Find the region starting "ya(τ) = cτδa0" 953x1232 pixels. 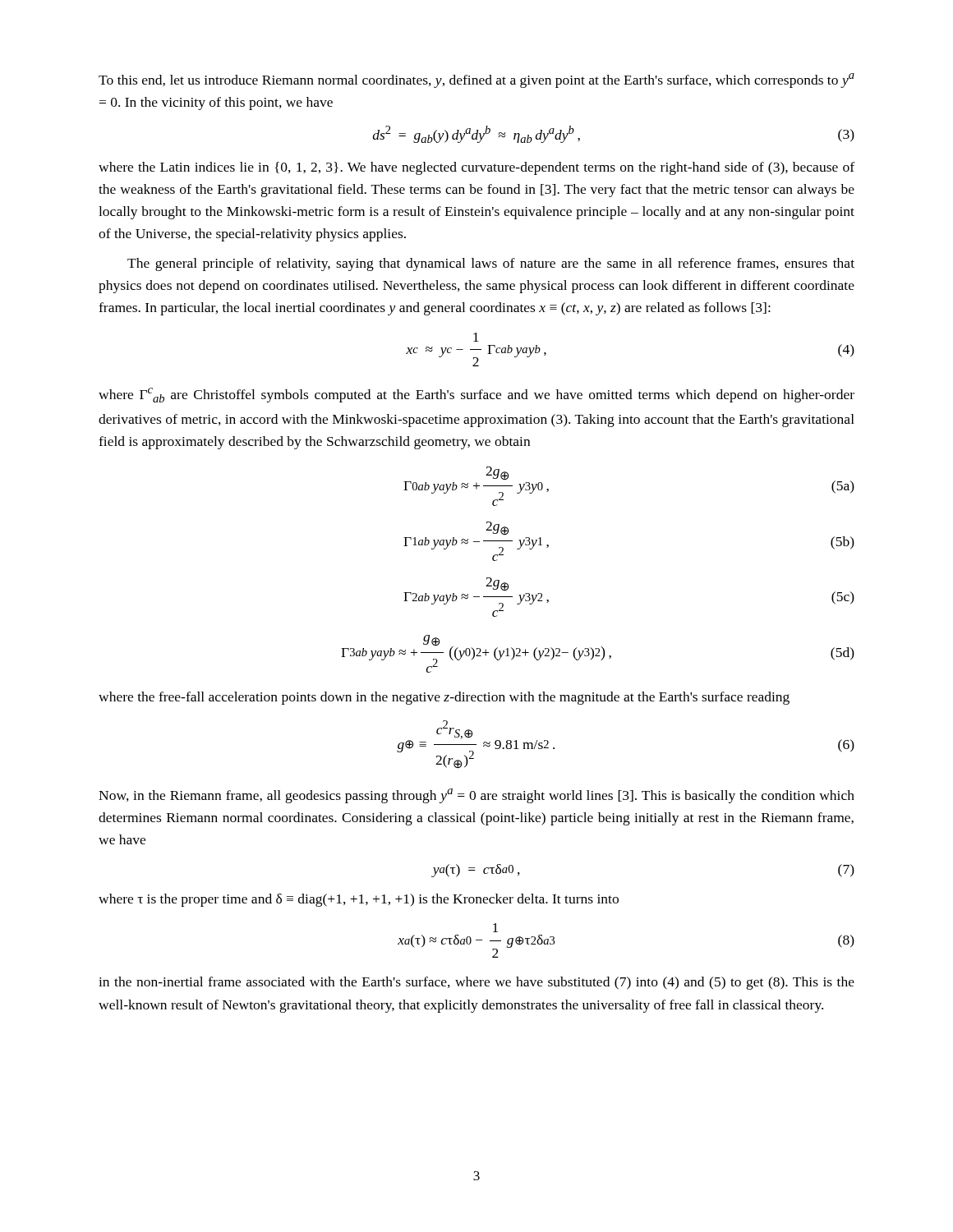point(485,869)
